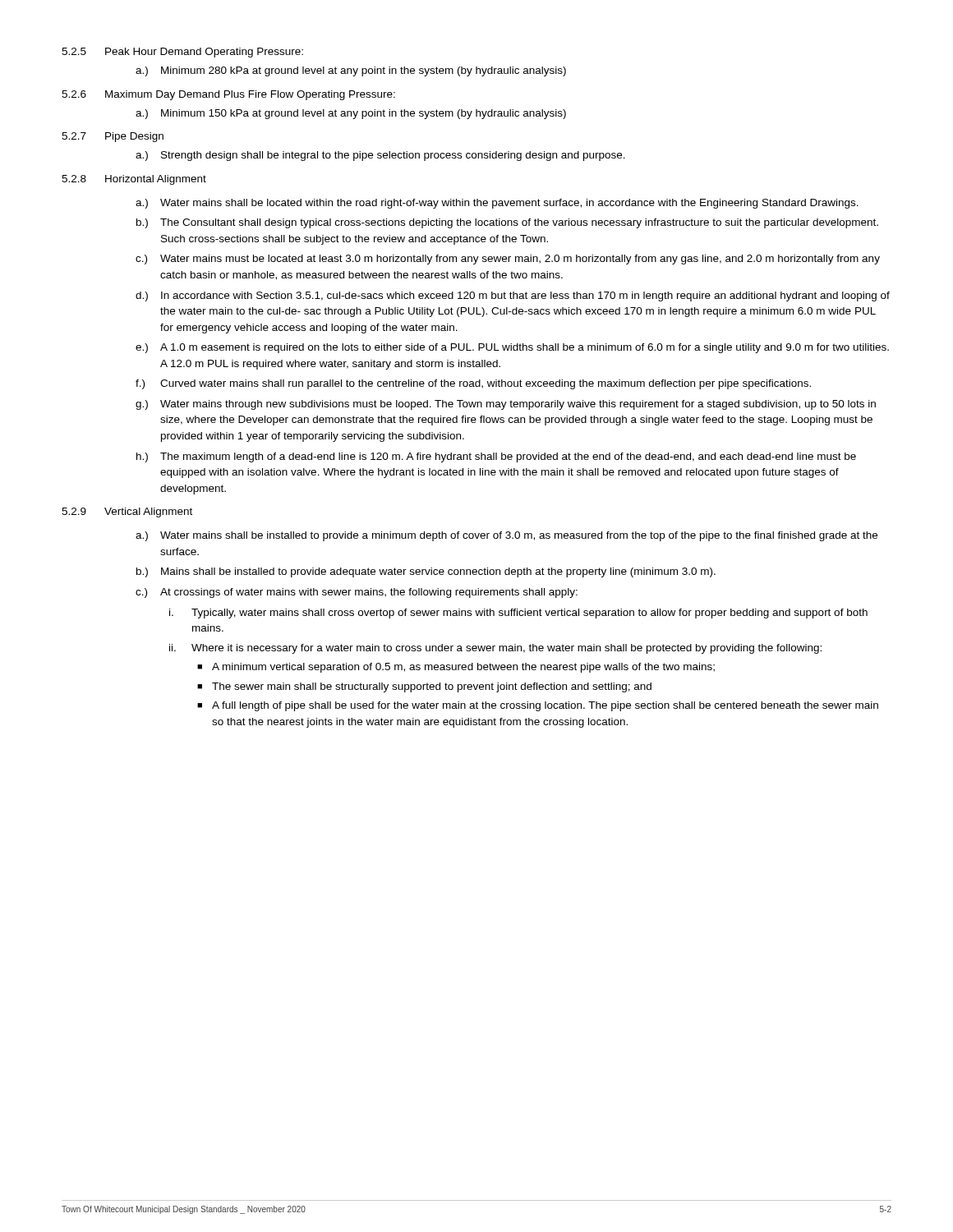This screenshot has height=1232, width=953.
Task: Click the passage that begins "b.) Mains shall be installed"
Action: coord(513,572)
